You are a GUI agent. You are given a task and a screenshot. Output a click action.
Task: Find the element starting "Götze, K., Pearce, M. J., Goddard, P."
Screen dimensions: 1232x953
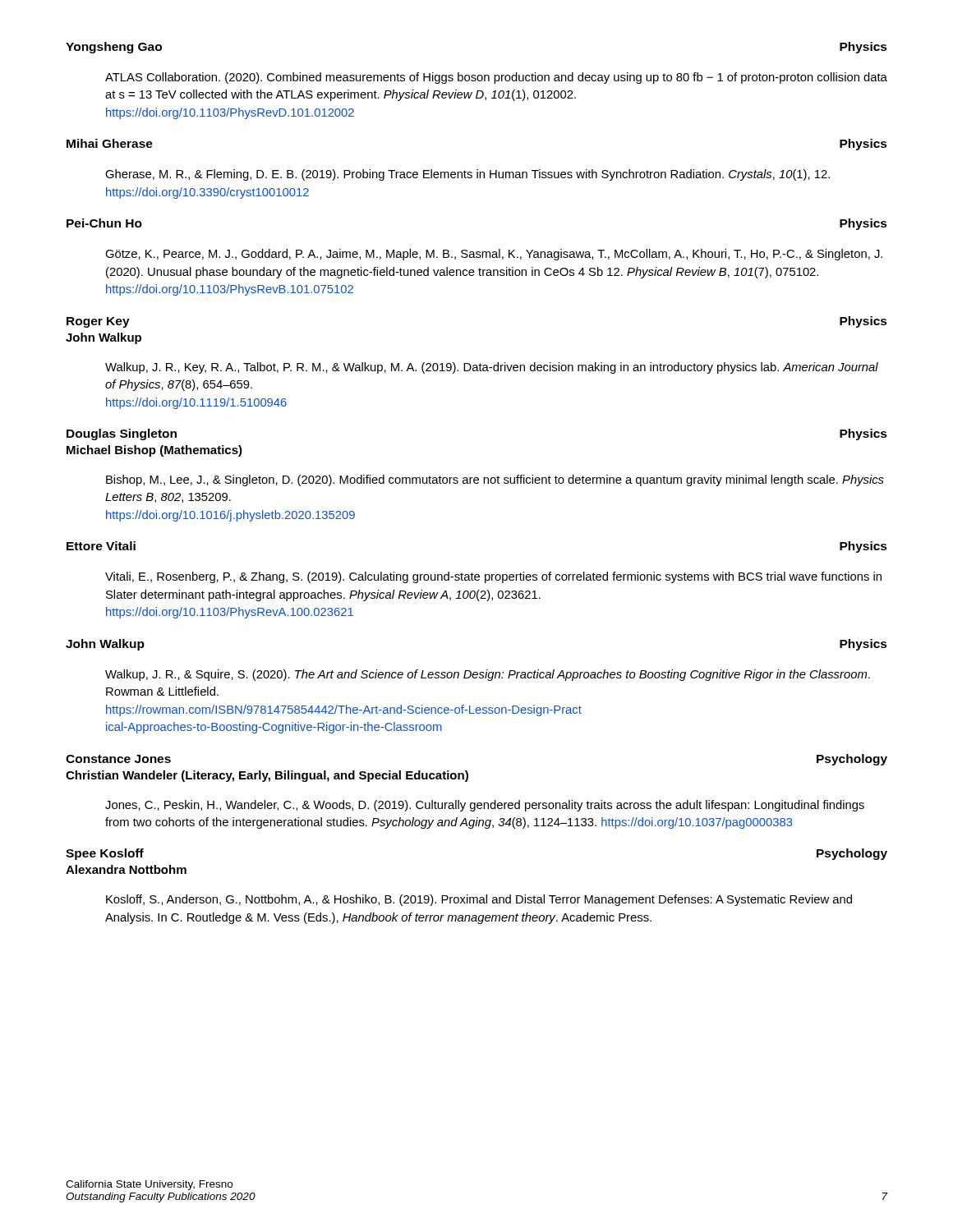pos(496,272)
